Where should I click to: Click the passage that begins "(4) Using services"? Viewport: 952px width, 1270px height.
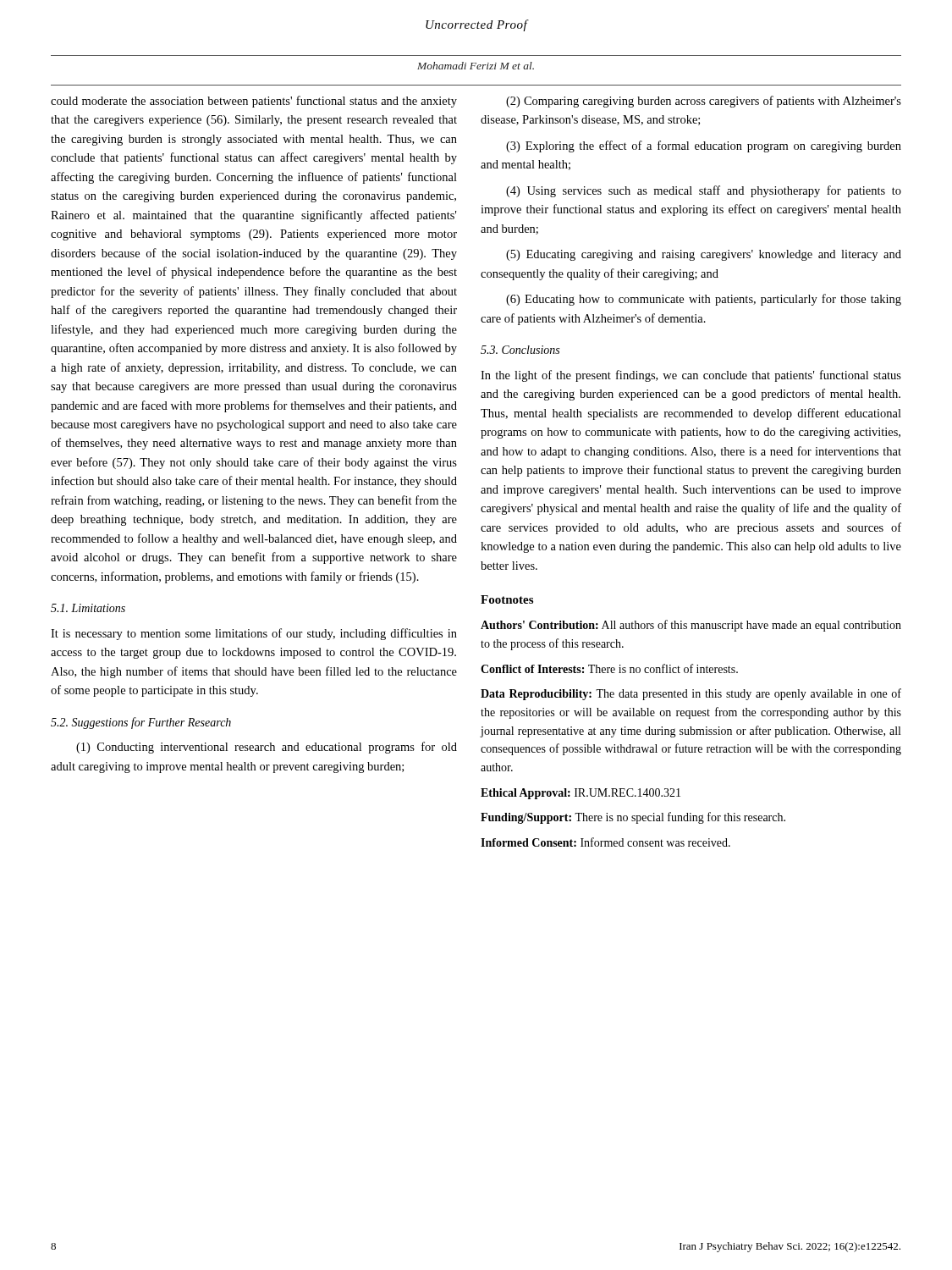691,210
